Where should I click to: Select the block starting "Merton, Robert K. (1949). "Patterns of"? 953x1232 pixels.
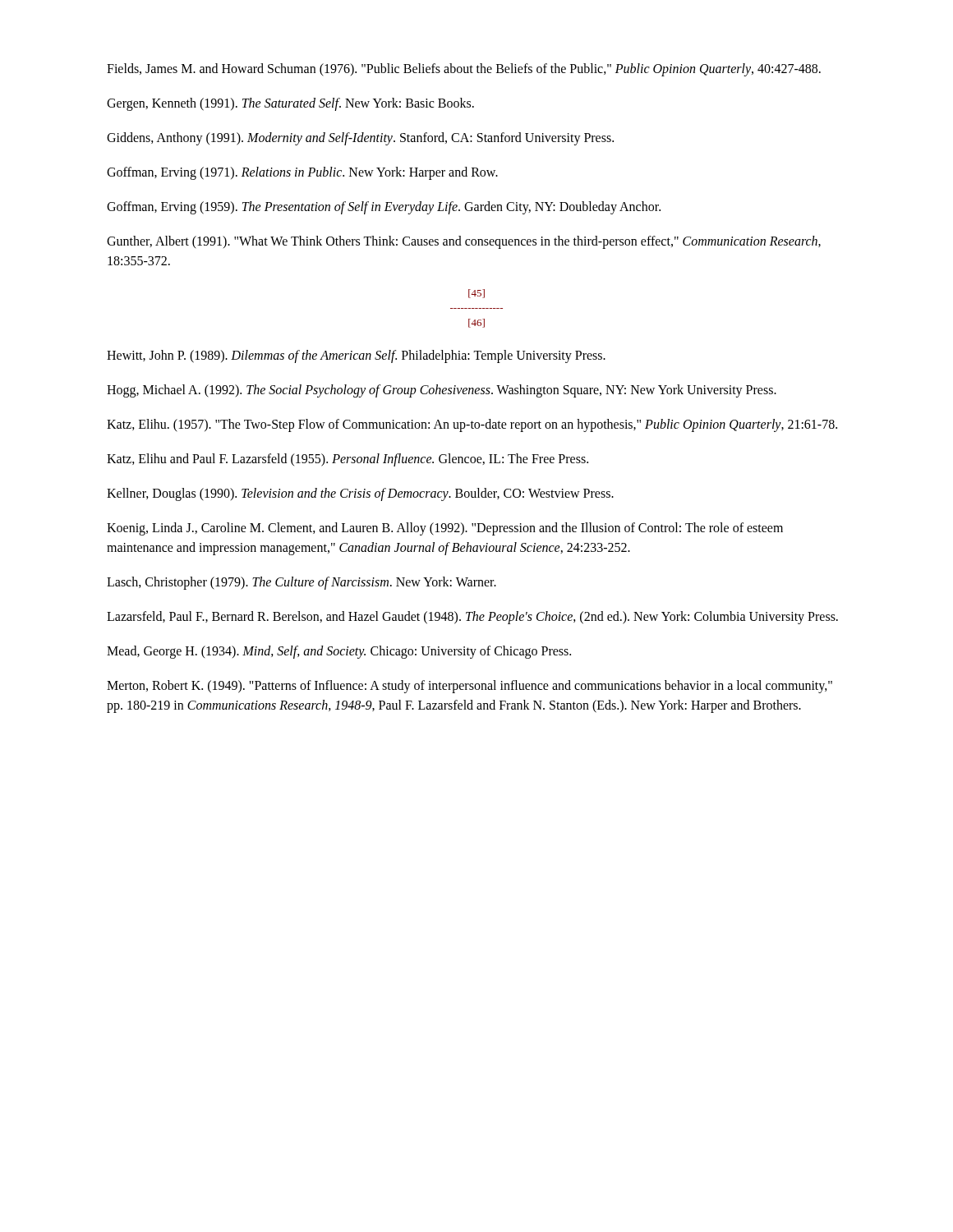click(x=470, y=695)
